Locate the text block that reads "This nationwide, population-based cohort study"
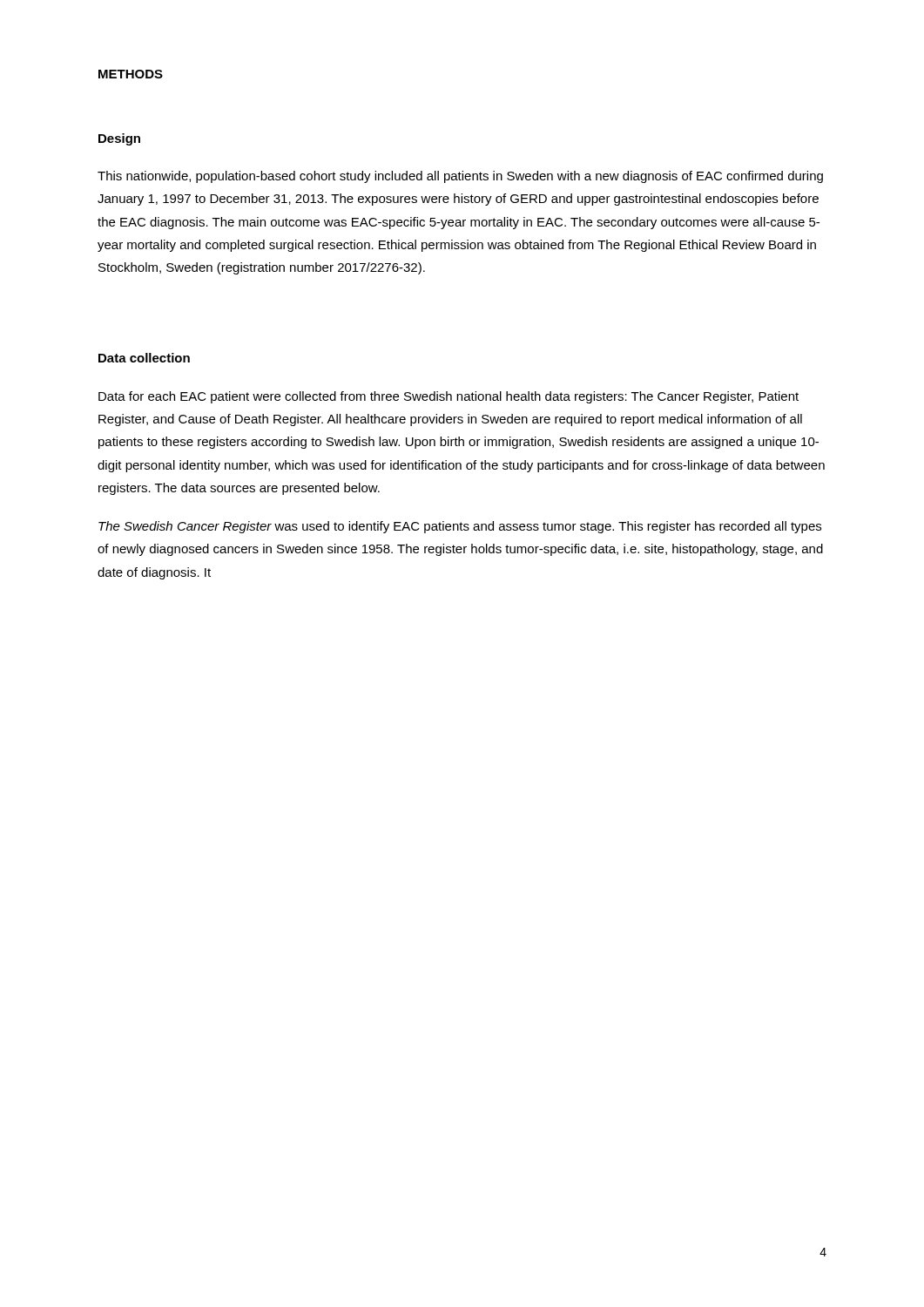Screen dimensions: 1307x924 coord(461,221)
